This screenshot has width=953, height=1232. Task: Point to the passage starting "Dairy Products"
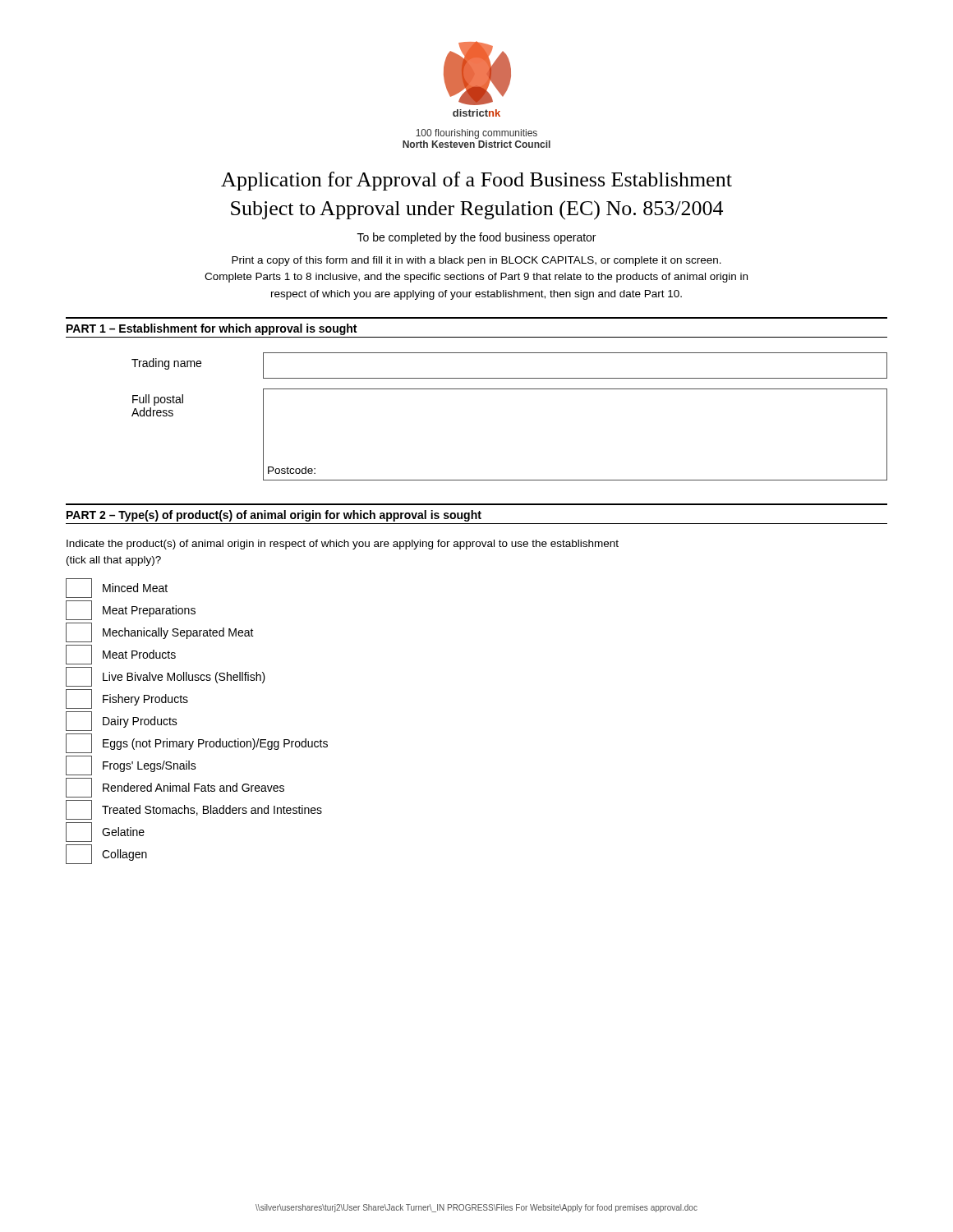pyautogui.click(x=122, y=721)
